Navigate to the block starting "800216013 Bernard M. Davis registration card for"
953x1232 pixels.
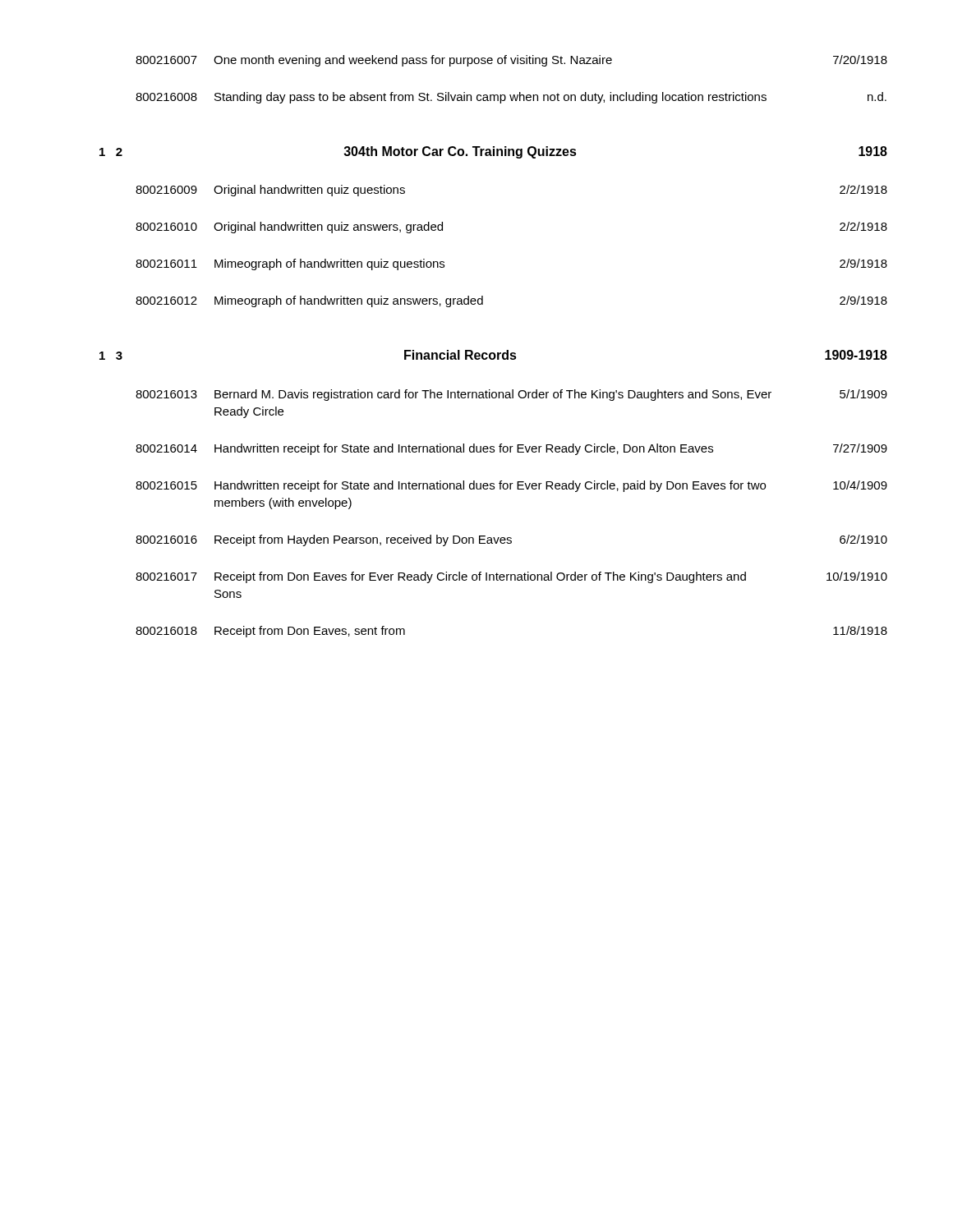click(x=468, y=401)
